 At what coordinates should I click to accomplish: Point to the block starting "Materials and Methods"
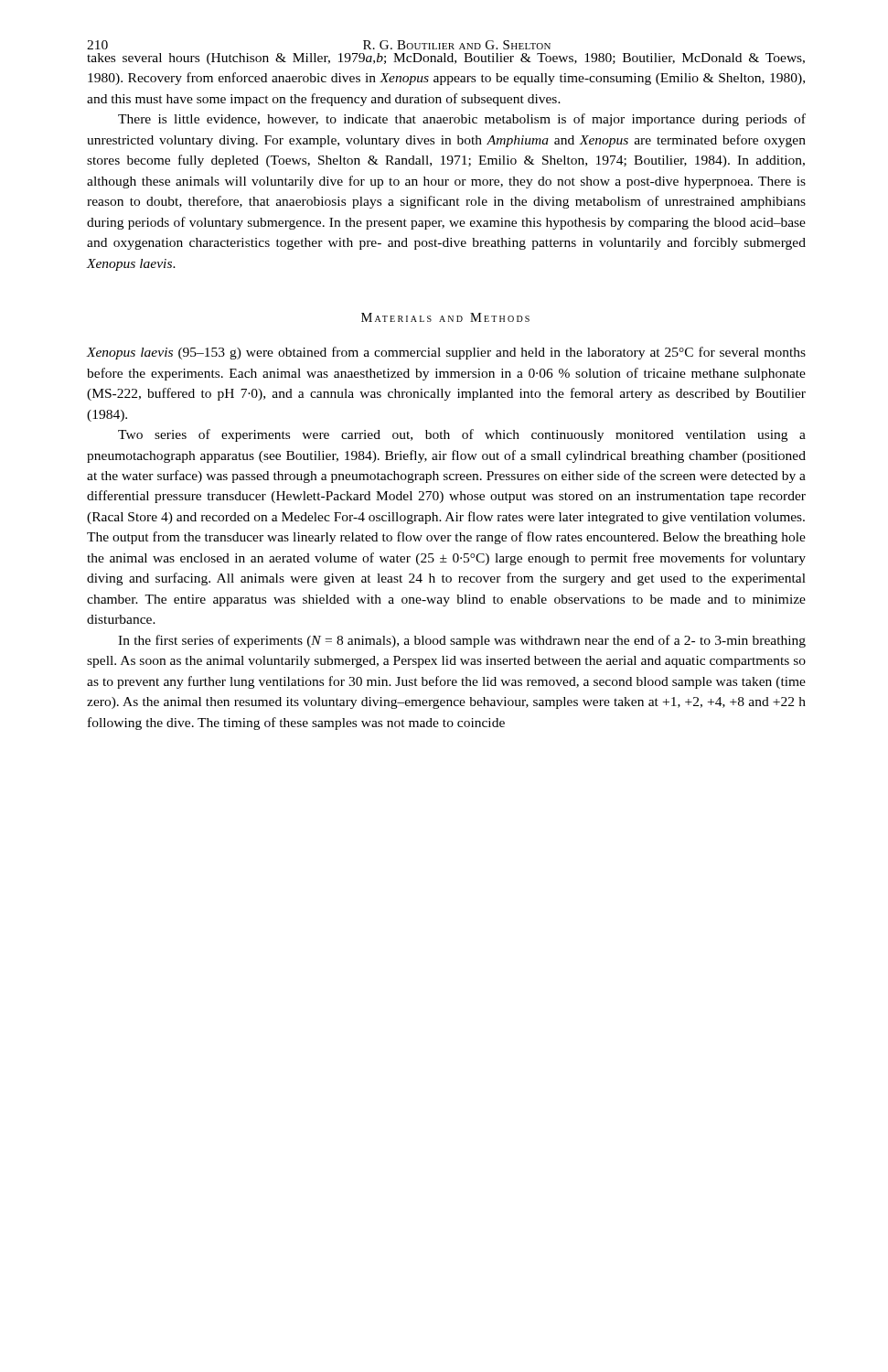446,318
